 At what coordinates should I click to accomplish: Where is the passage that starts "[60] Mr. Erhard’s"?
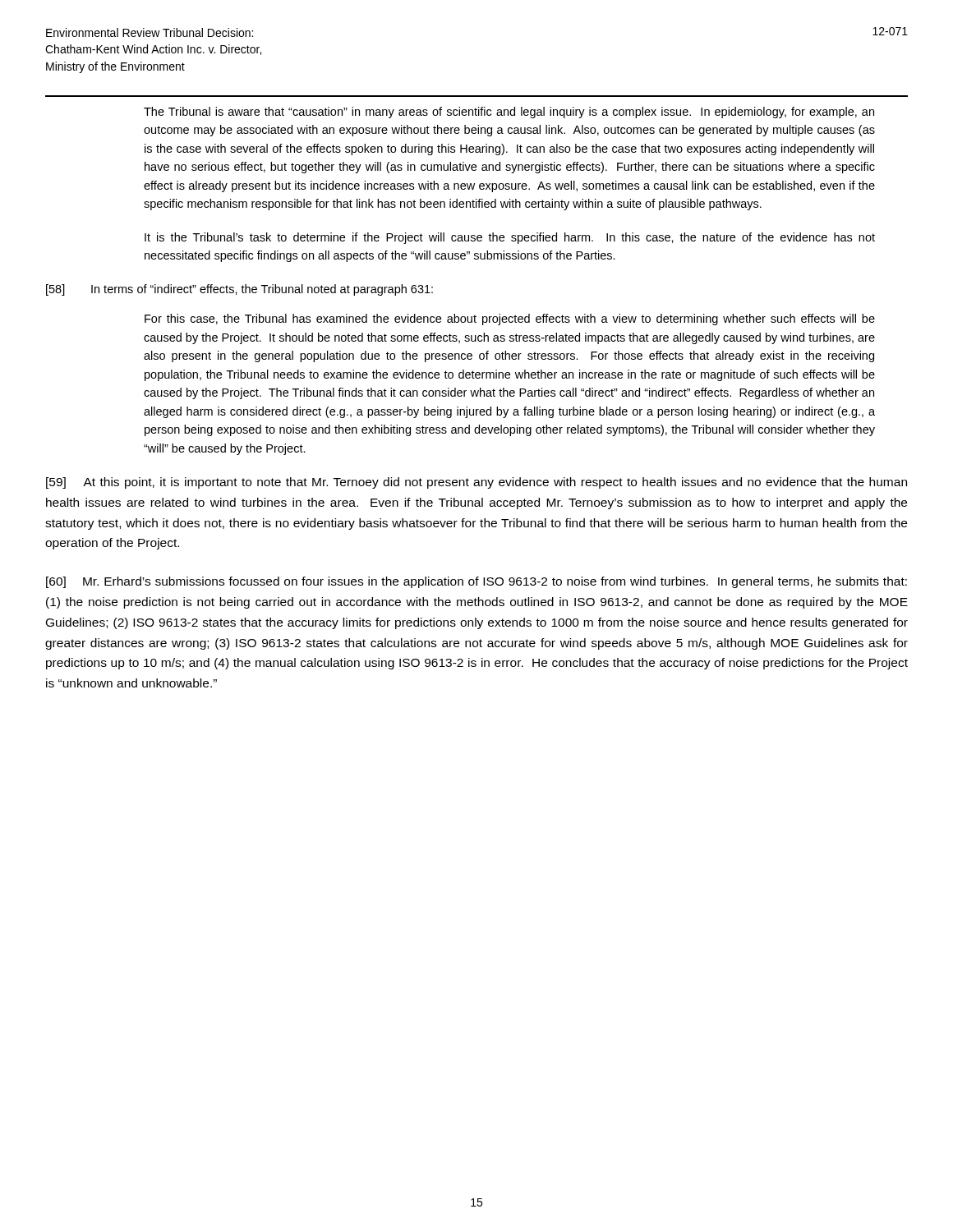coord(476,632)
